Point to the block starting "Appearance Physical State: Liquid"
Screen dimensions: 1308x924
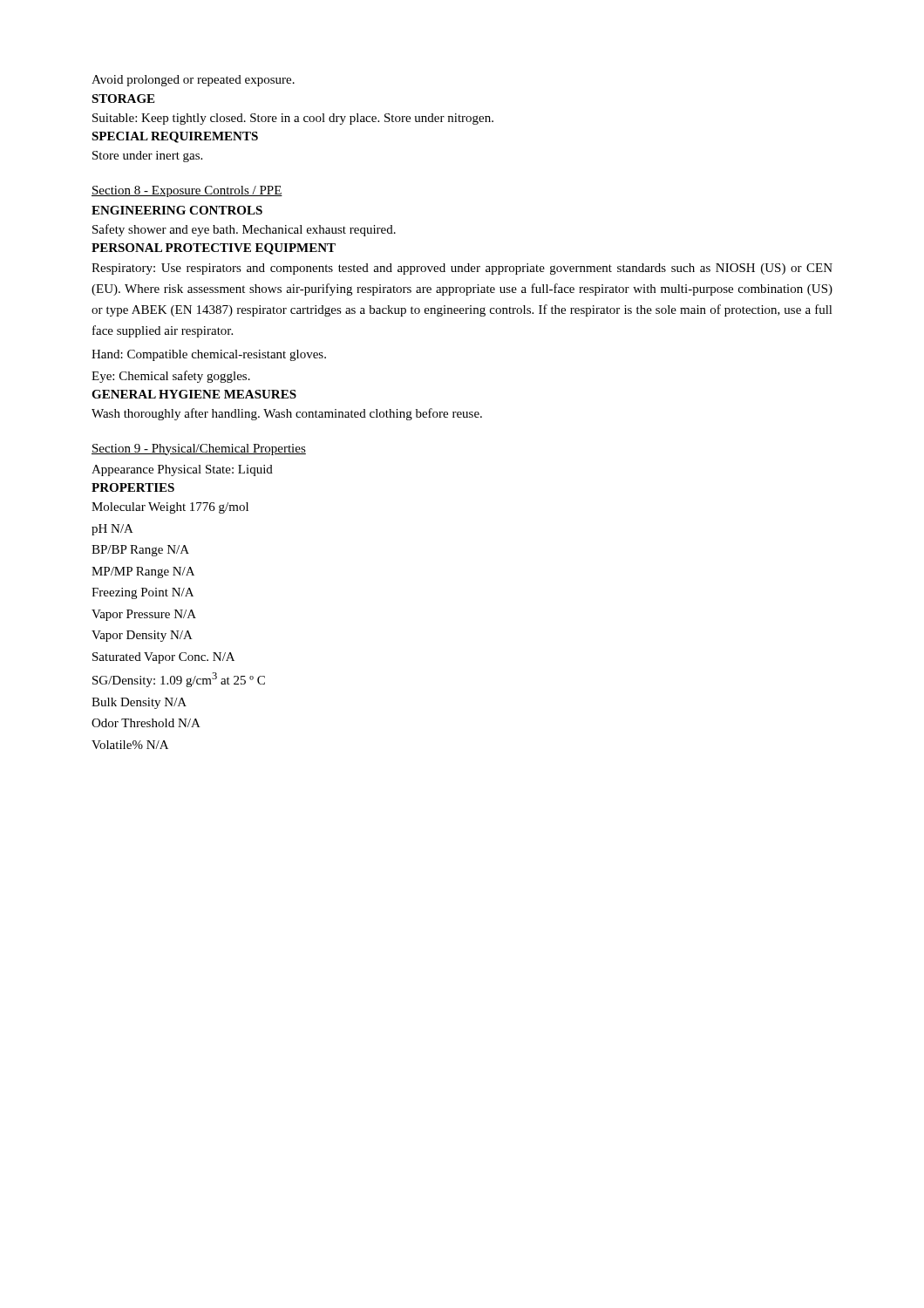tap(182, 470)
